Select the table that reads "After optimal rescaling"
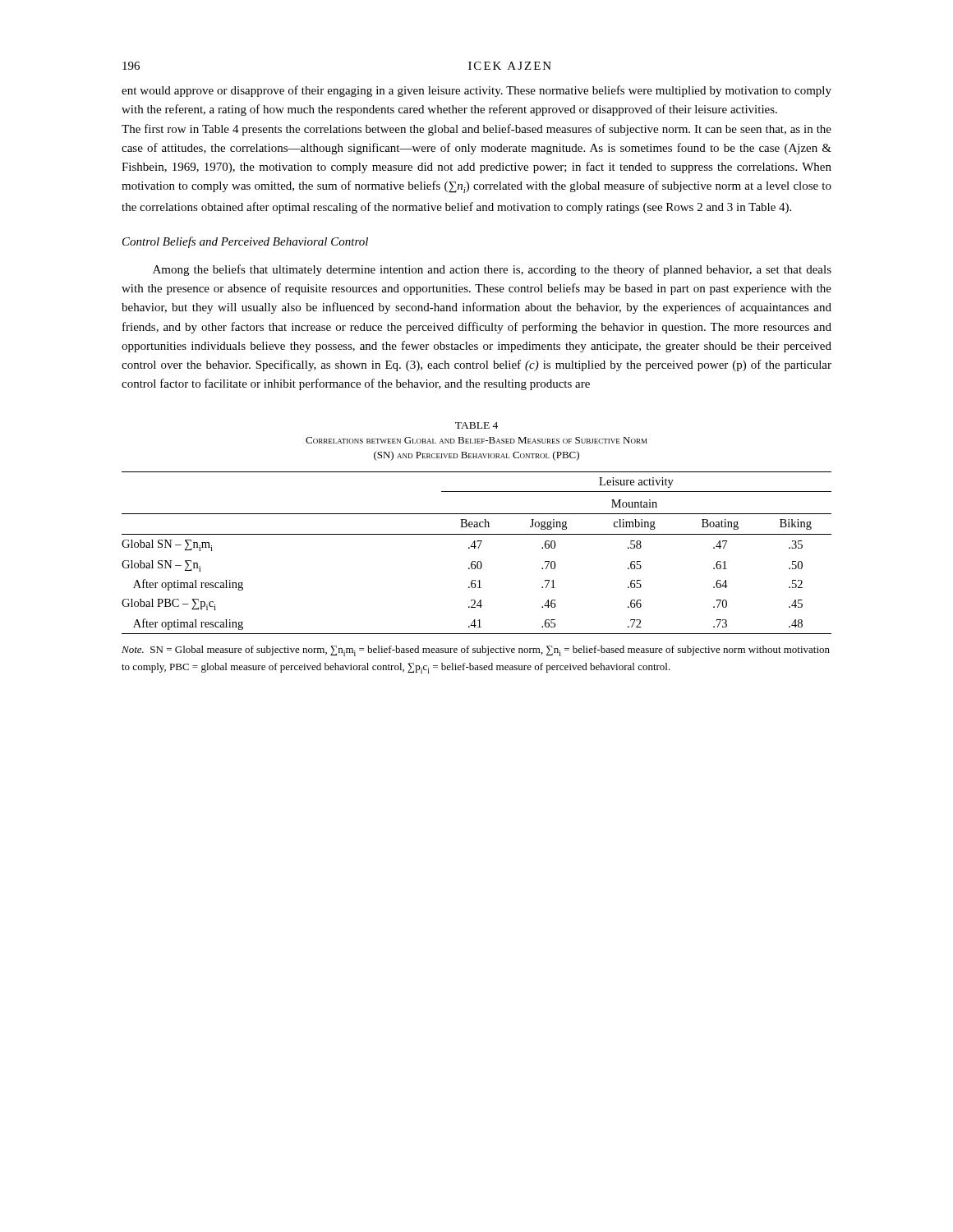 [x=476, y=548]
